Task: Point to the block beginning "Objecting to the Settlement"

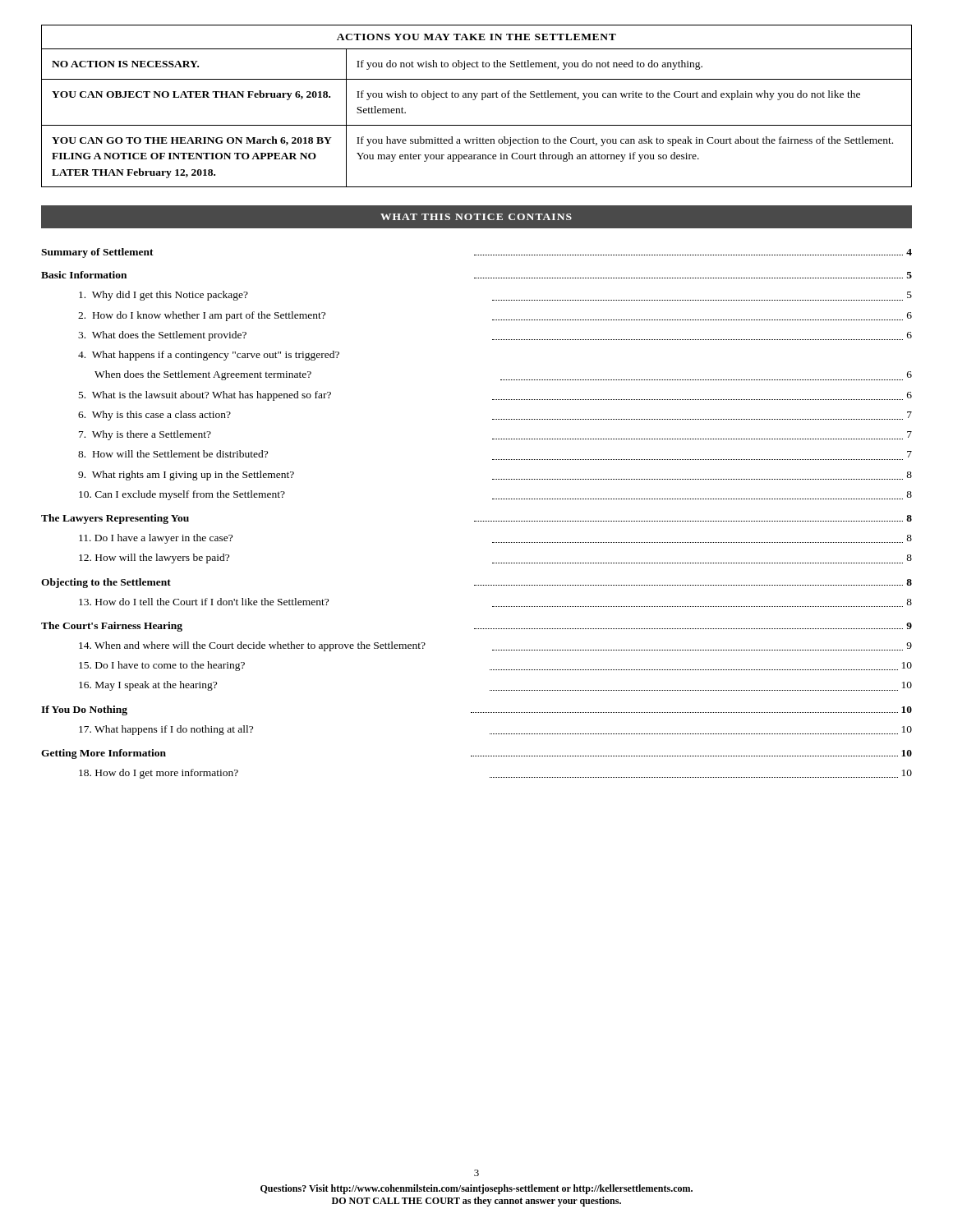Action: 476,582
